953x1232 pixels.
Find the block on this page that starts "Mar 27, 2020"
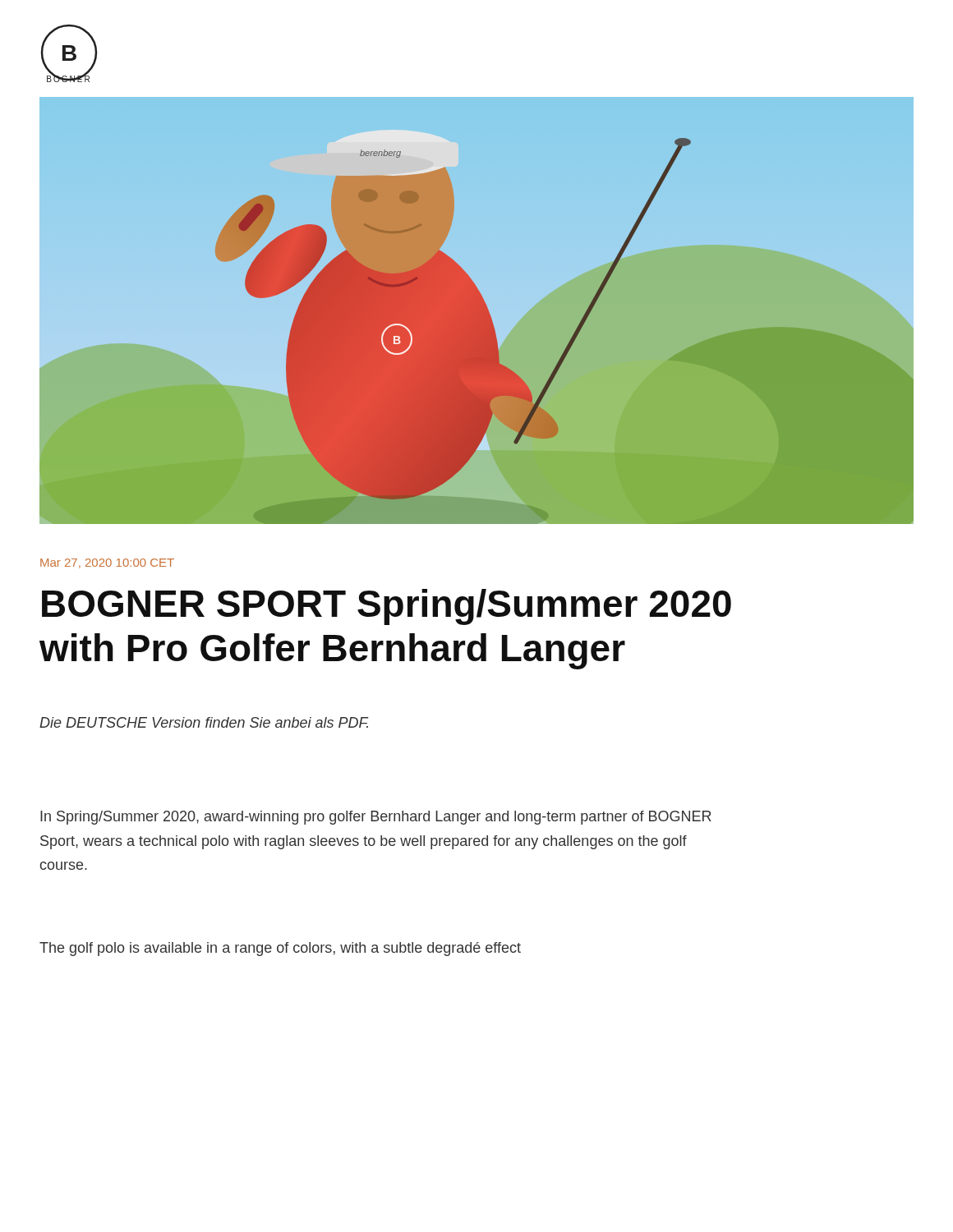point(107,562)
